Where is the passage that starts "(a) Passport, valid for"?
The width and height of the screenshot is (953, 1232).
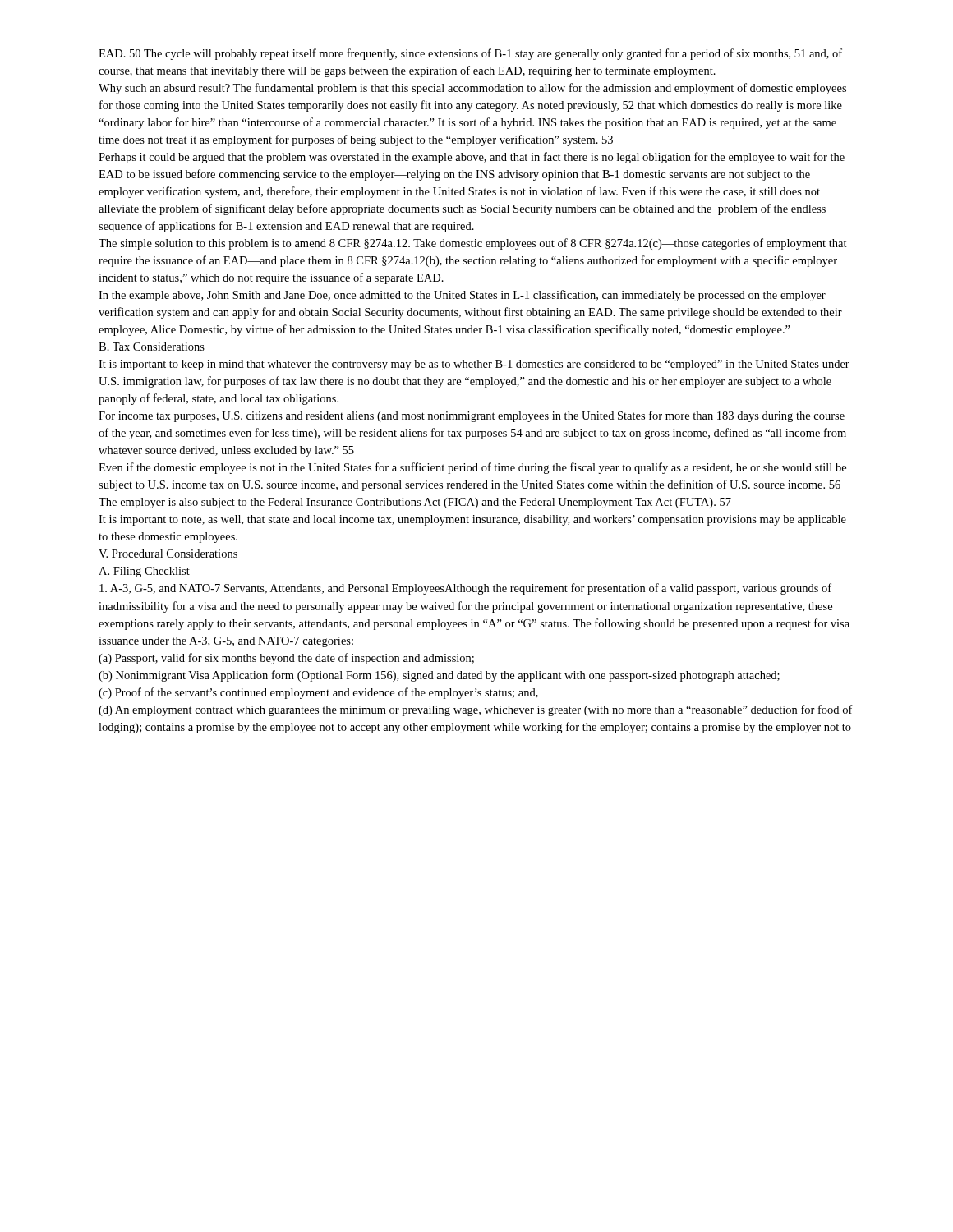coord(476,658)
